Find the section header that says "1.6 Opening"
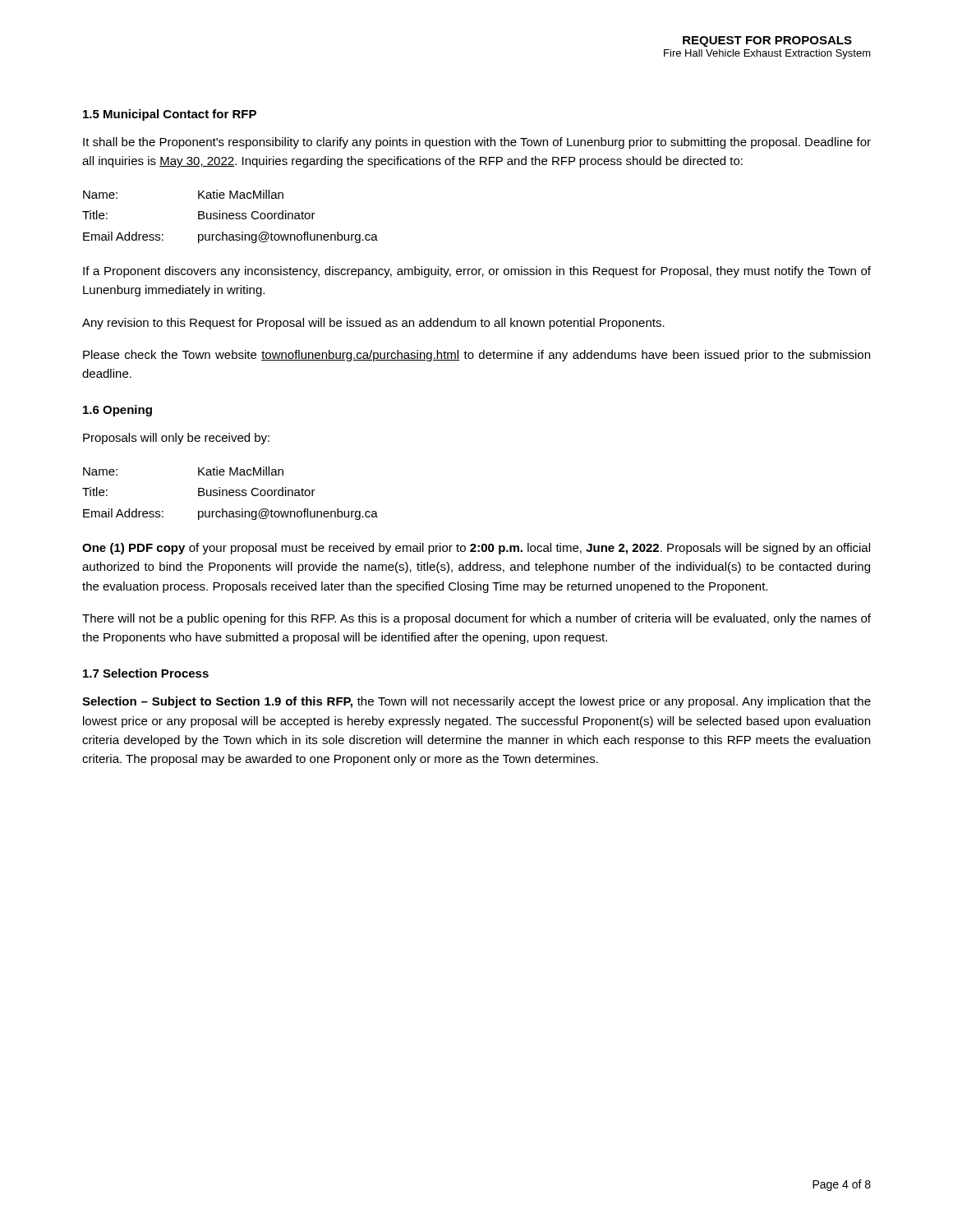 pyautogui.click(x=117, y=410)
